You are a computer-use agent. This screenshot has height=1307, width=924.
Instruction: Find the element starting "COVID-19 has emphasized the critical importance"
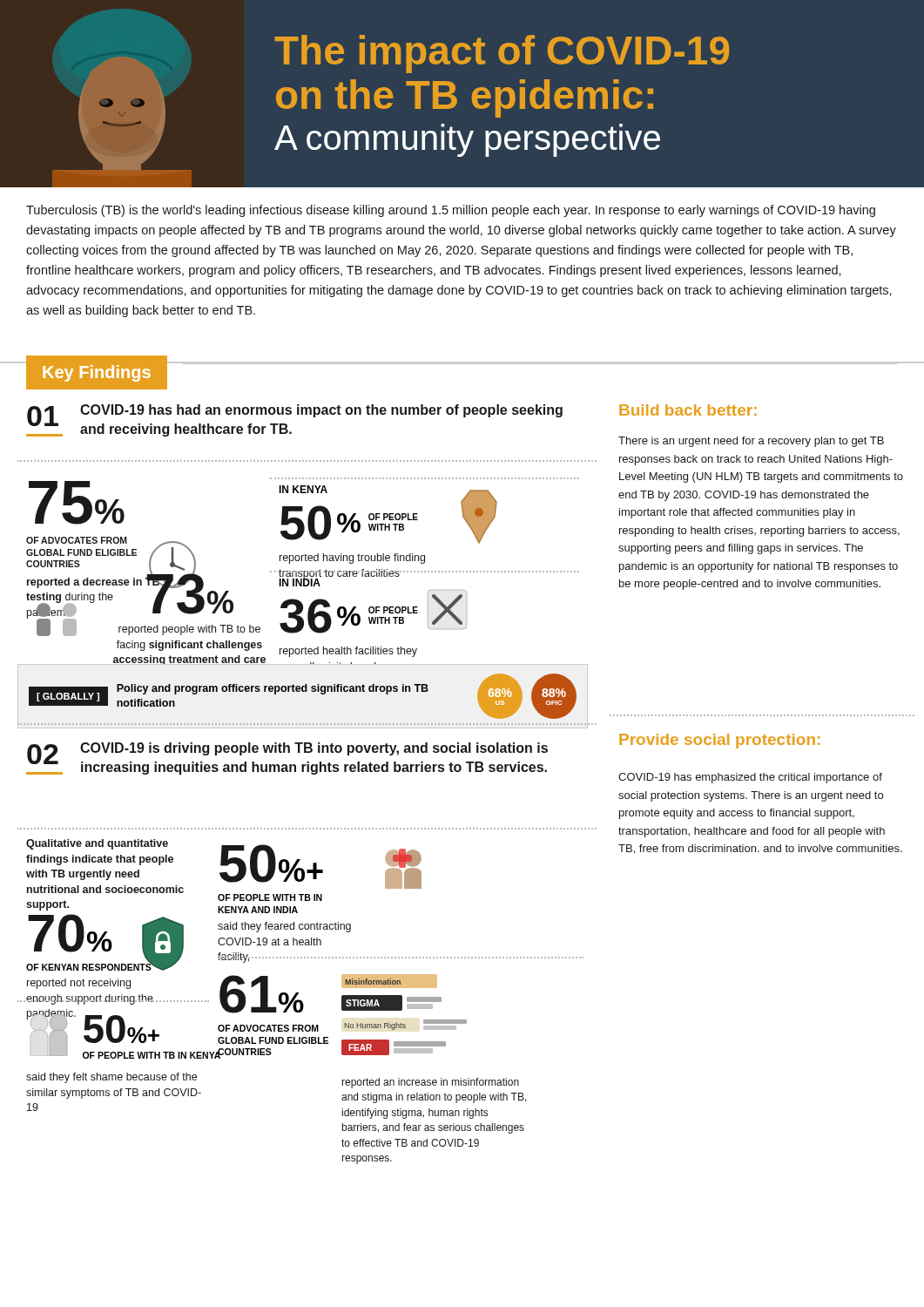point(761,813)
